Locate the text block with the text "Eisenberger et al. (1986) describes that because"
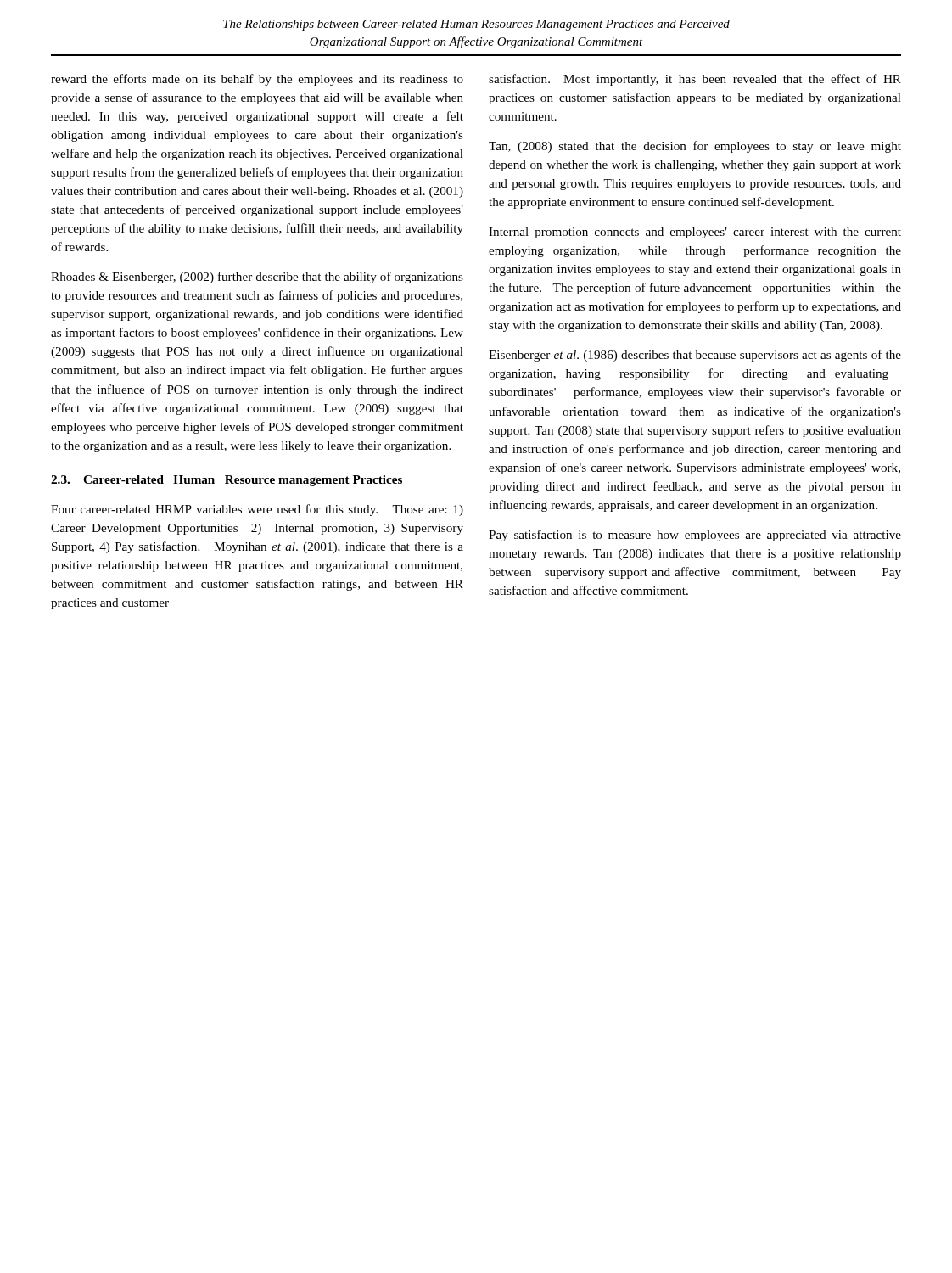Viewport: 952px width, 1273px height. (x=695, y=430)
